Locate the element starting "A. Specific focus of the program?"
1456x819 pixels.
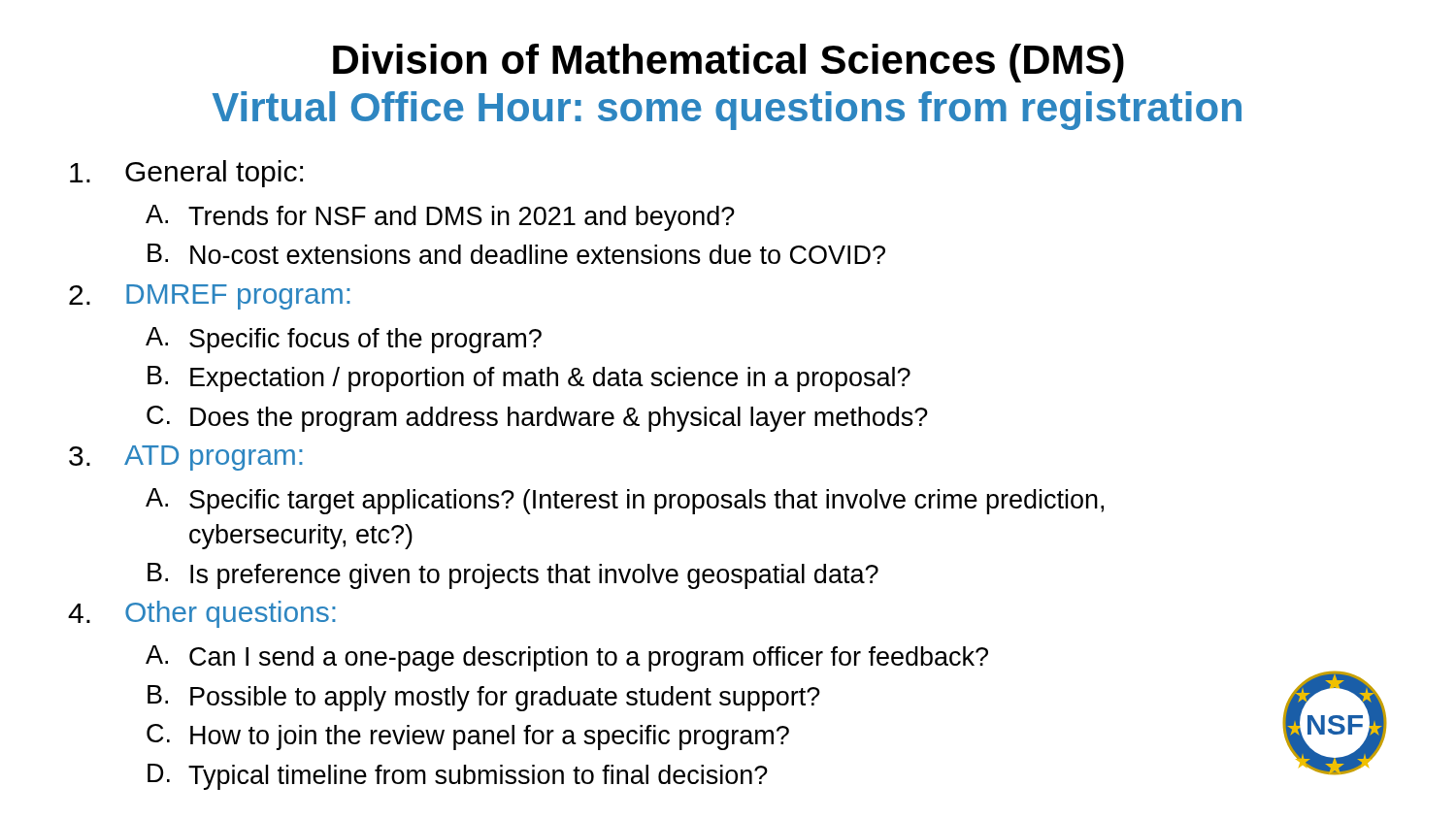344,339
